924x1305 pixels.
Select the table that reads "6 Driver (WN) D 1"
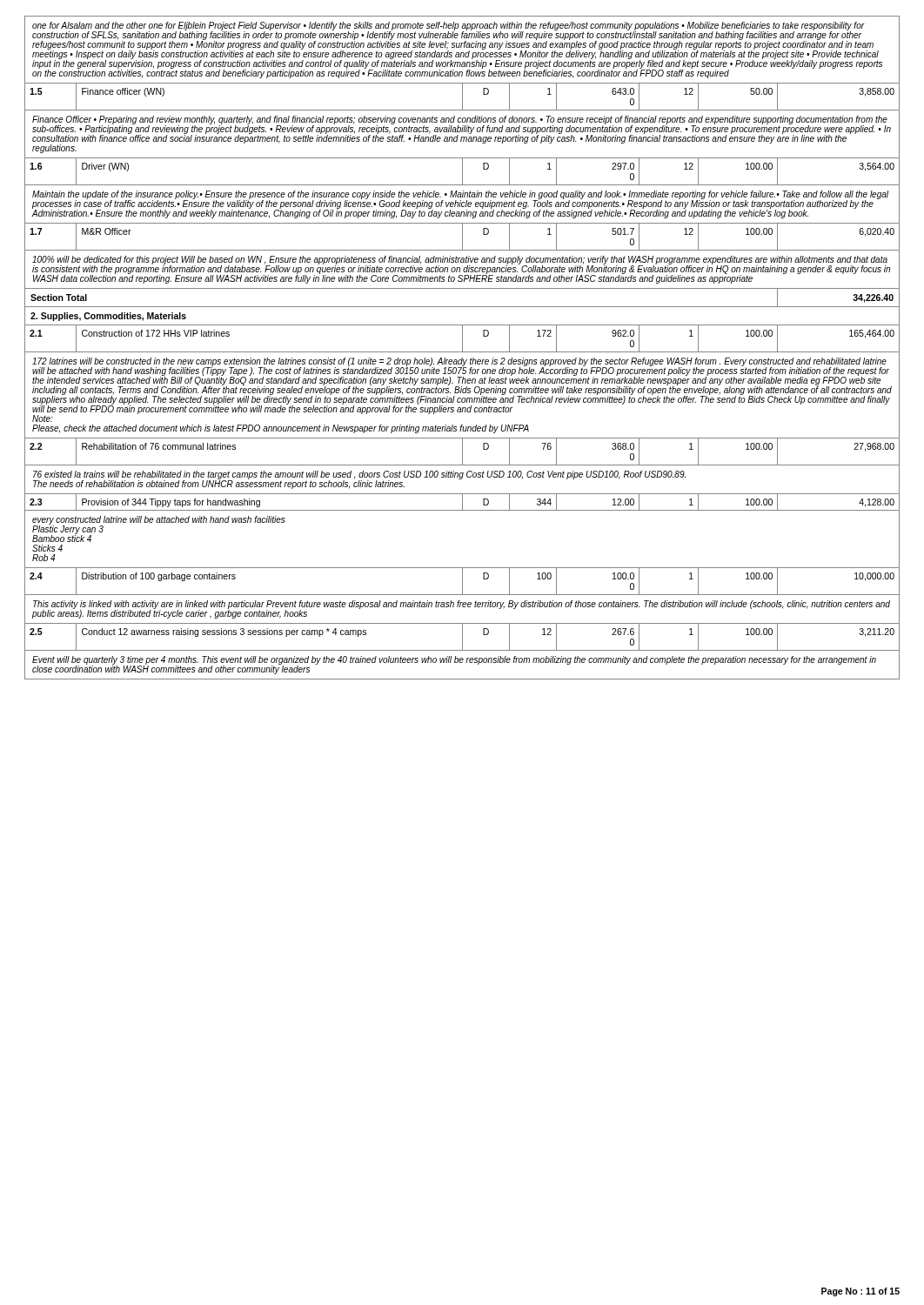pos(462,171)
